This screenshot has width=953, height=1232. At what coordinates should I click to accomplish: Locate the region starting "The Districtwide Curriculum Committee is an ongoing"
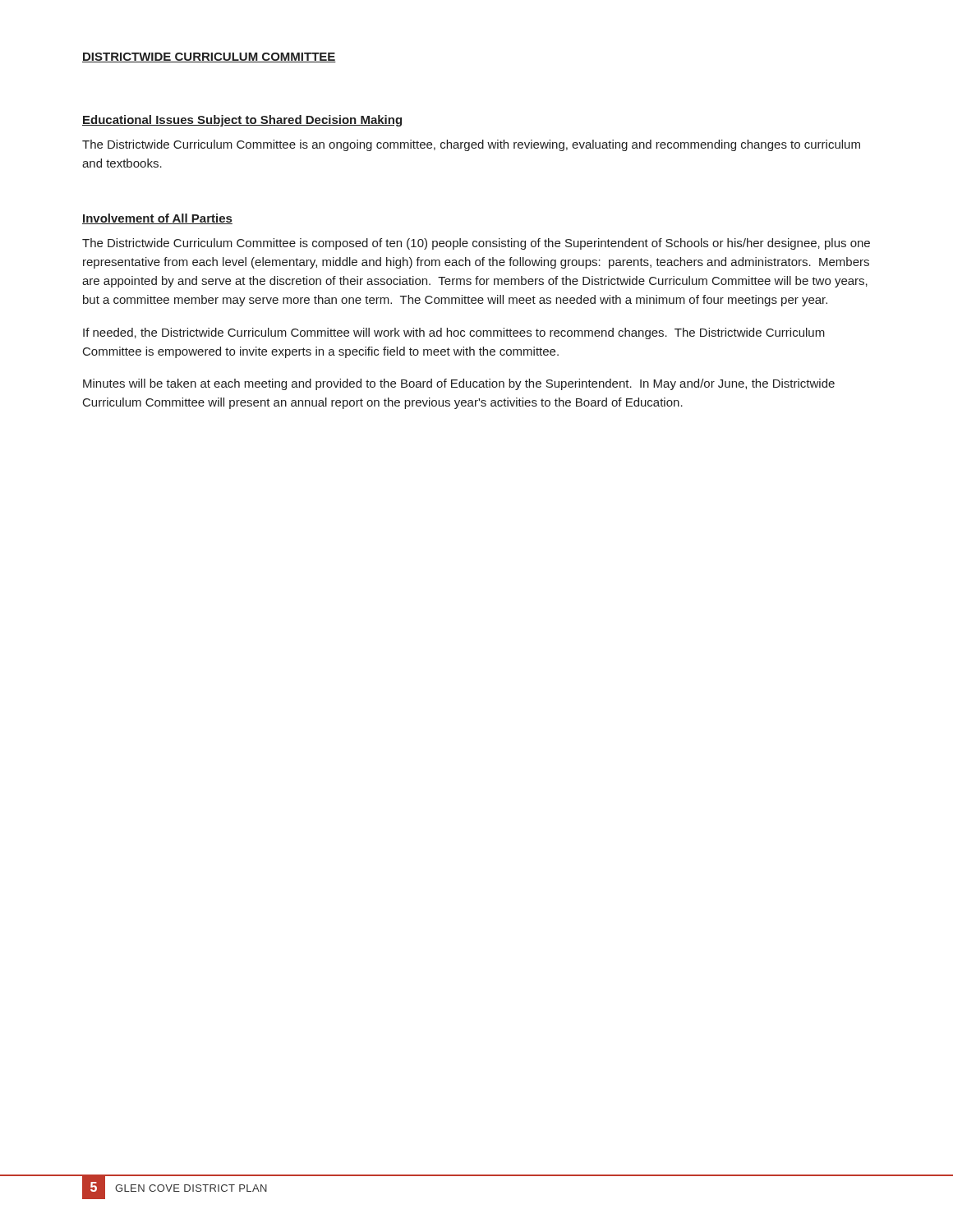472,154
